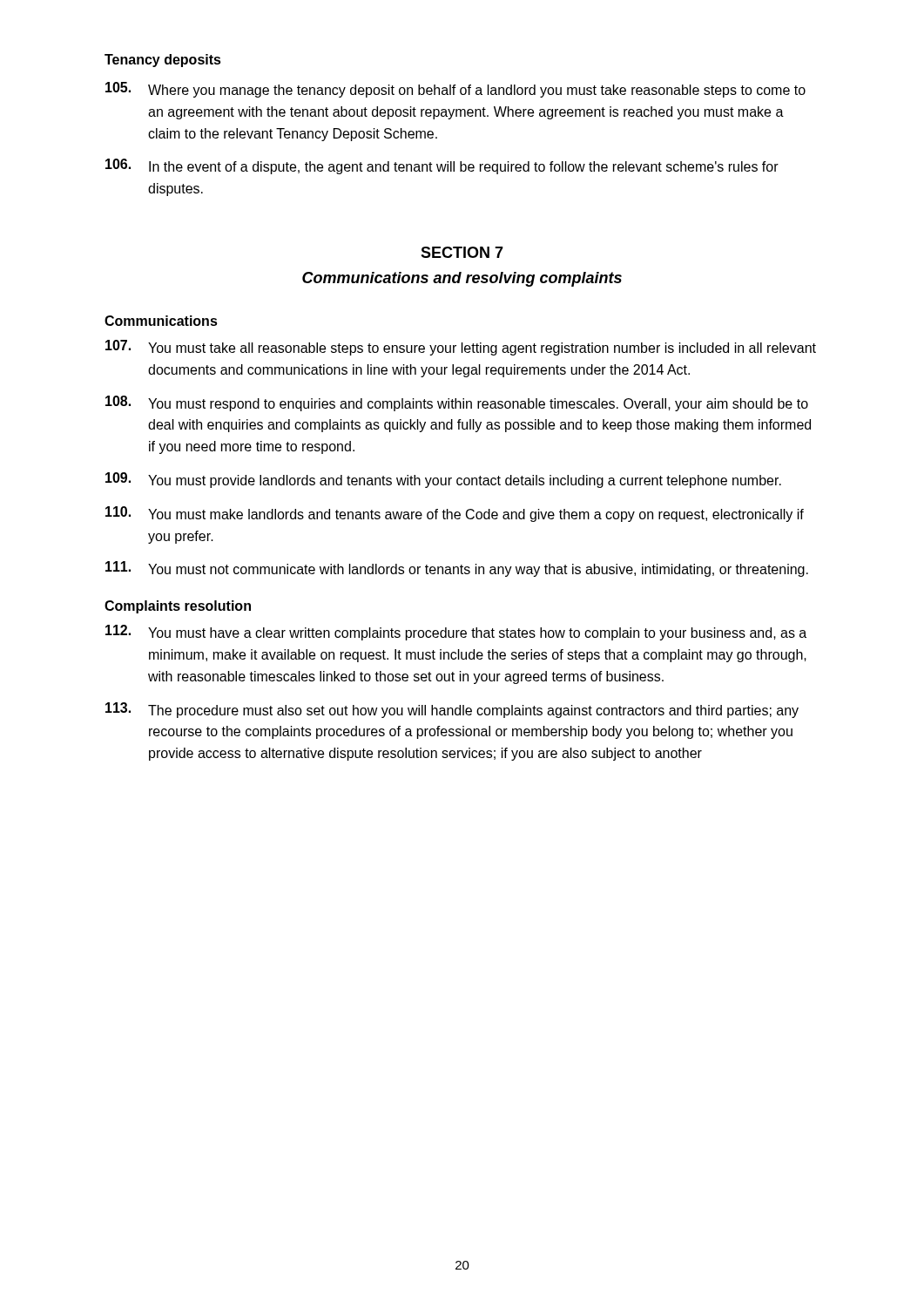
Task: Click on the title that says "SECTION 7"
Action: click(x=462, y=253)
